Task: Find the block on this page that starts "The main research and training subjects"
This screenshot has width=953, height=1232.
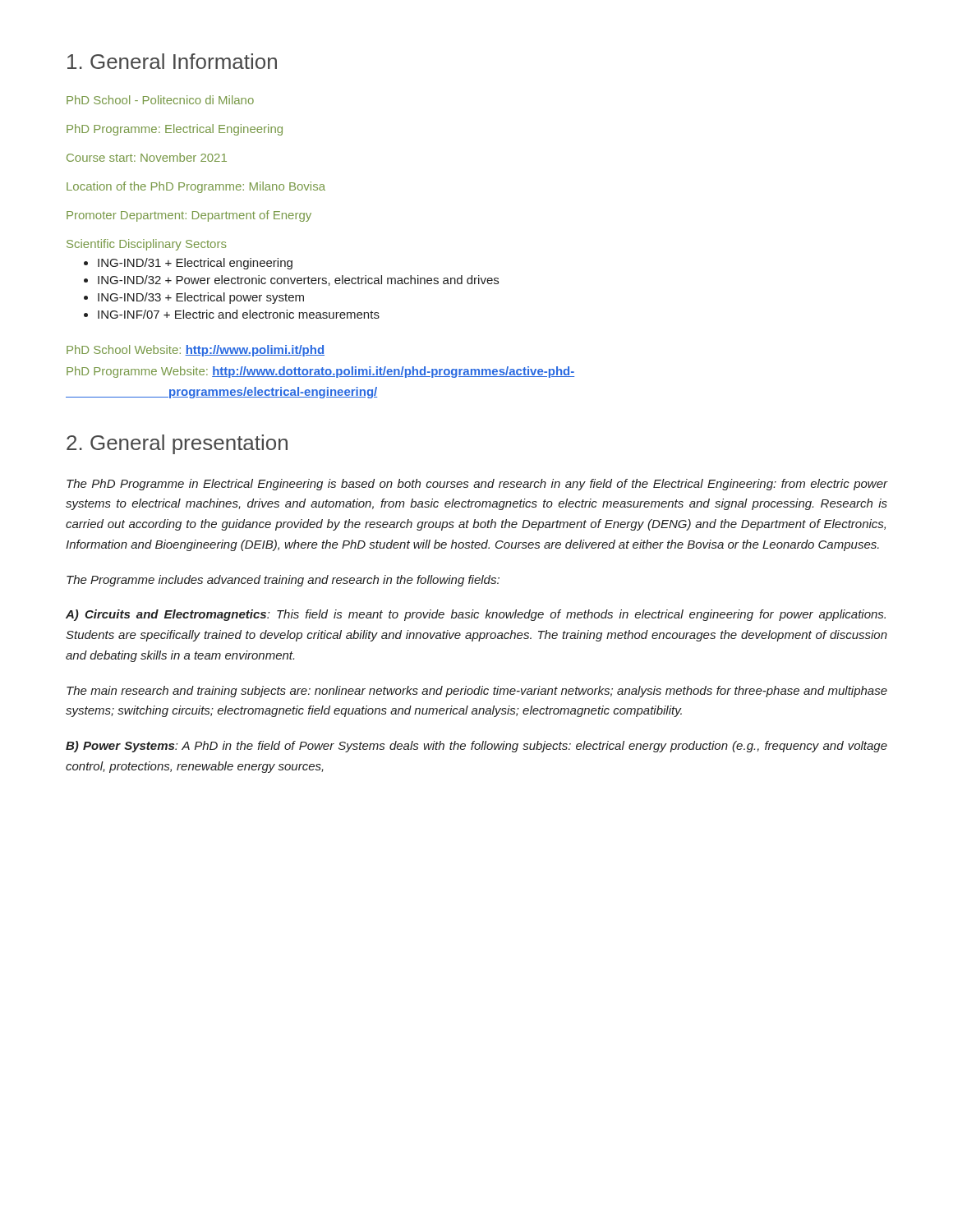Action: pyautogui.click(x=476, y=700)
